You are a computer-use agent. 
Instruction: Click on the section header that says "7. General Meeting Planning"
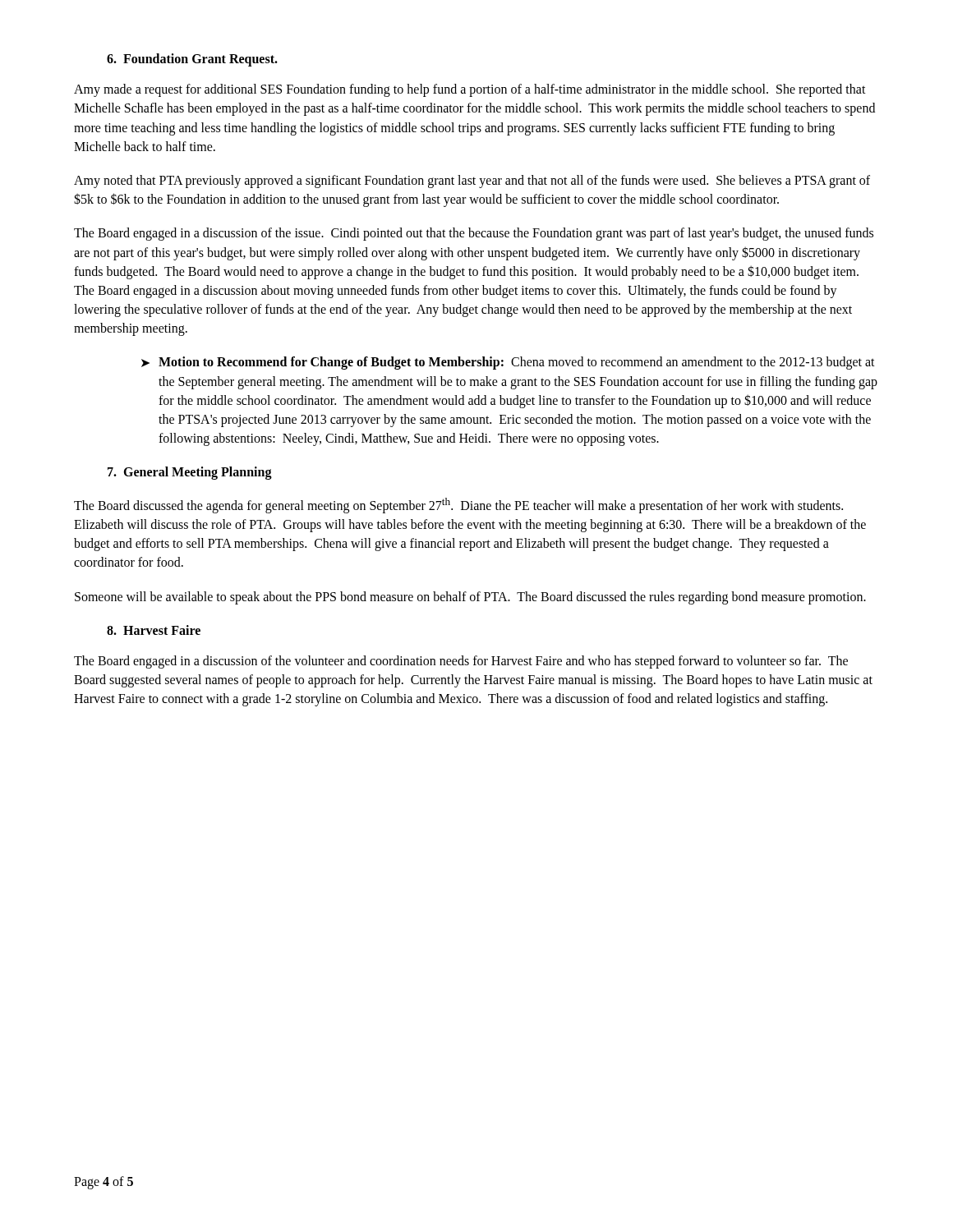tap(190, 473)
